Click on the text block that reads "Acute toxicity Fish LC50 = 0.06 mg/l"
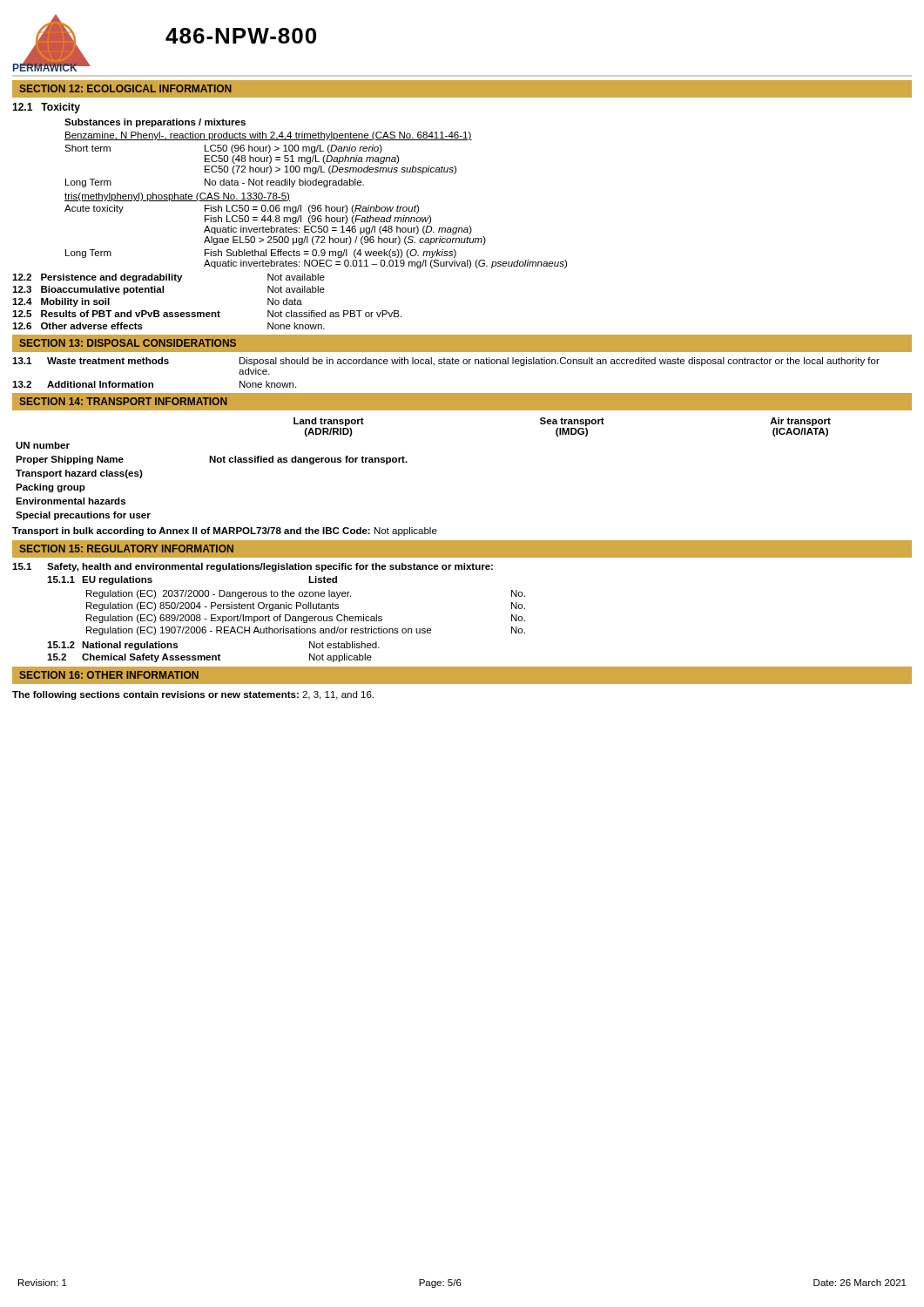The height and width of the screenshot is (1307, 924). click(x=242, y=209)
